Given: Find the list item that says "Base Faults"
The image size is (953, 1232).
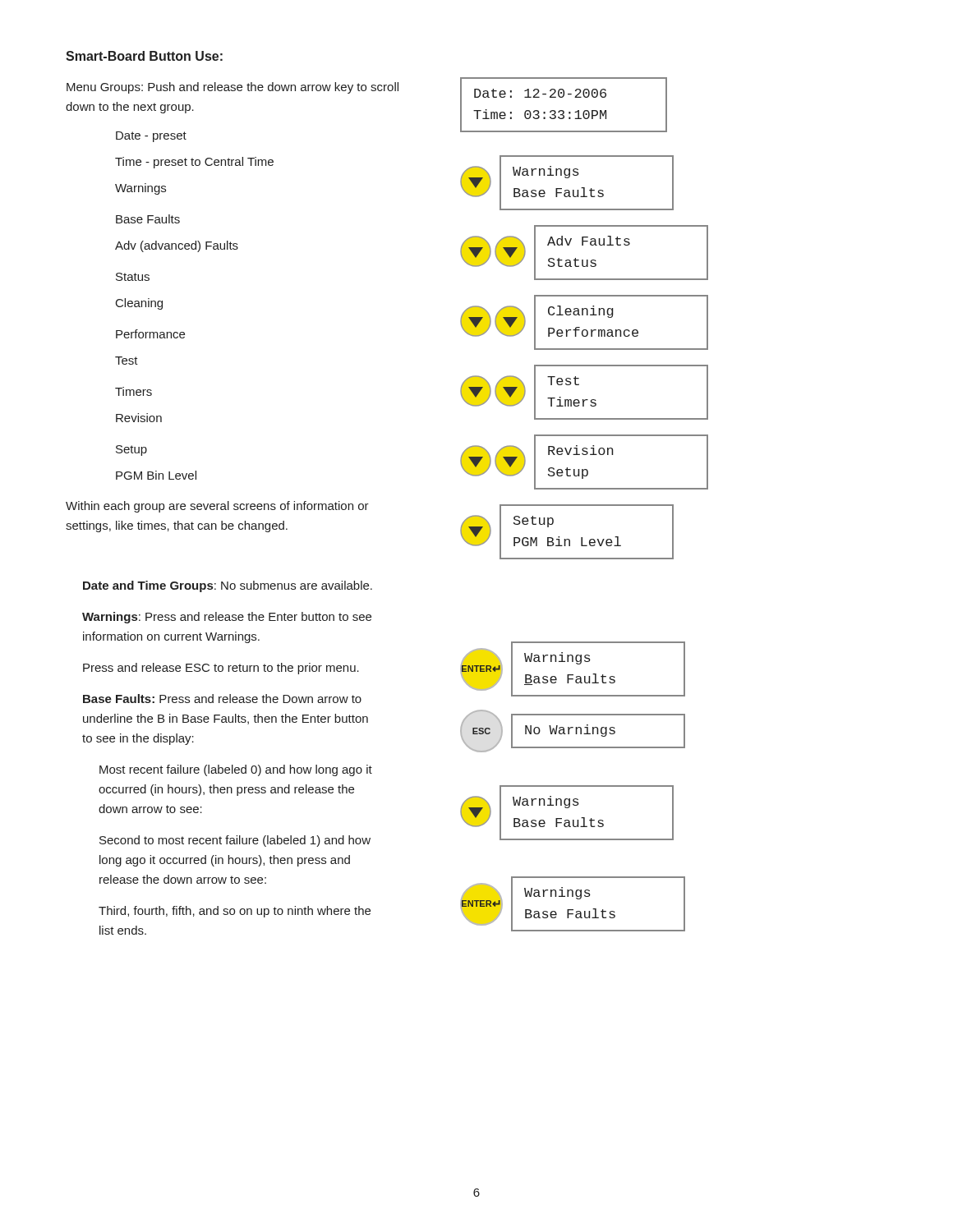Looking at the screenshot, I should tap(148, 219).
